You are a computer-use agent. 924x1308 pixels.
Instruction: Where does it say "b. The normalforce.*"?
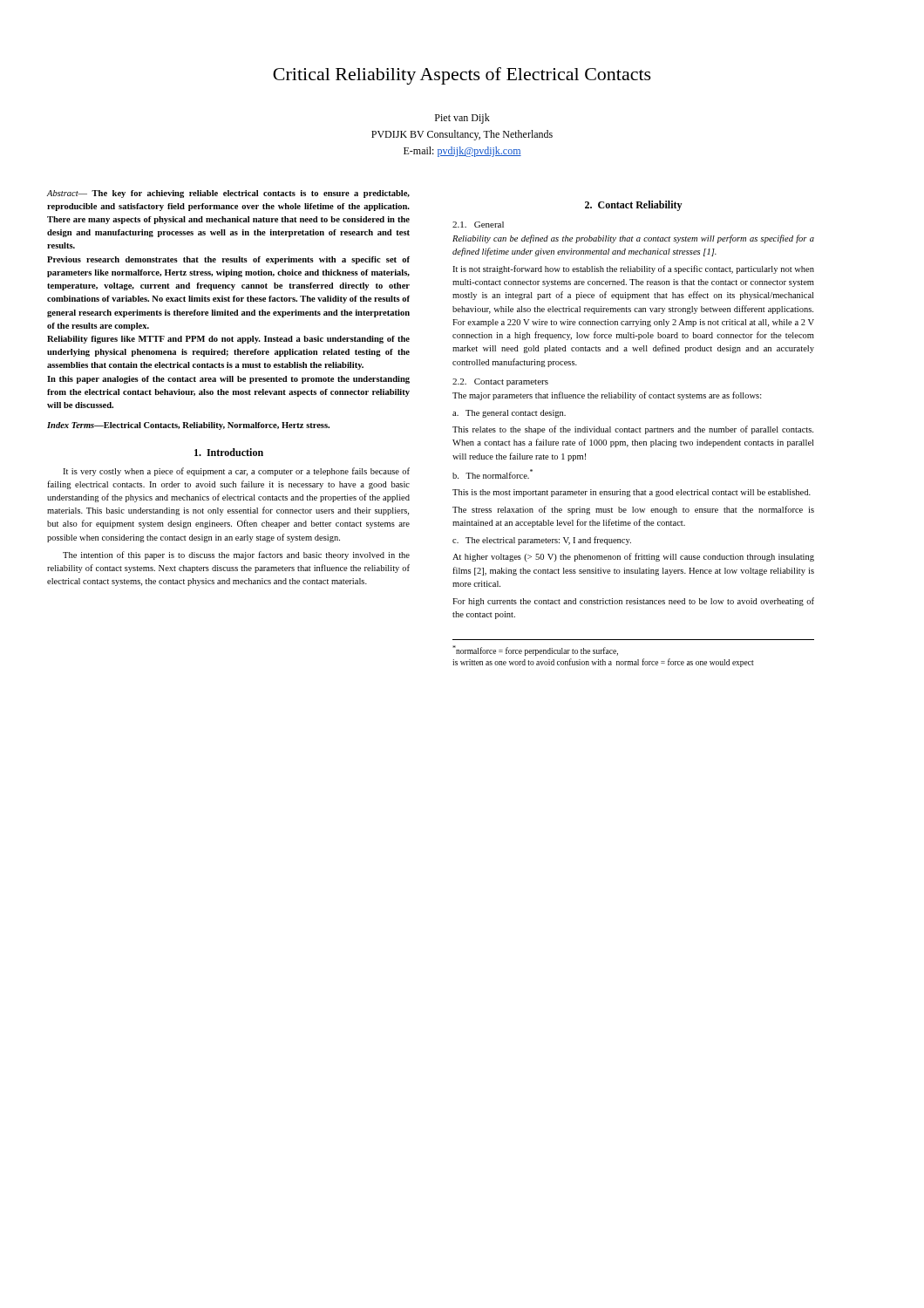(x=493, y=474)
